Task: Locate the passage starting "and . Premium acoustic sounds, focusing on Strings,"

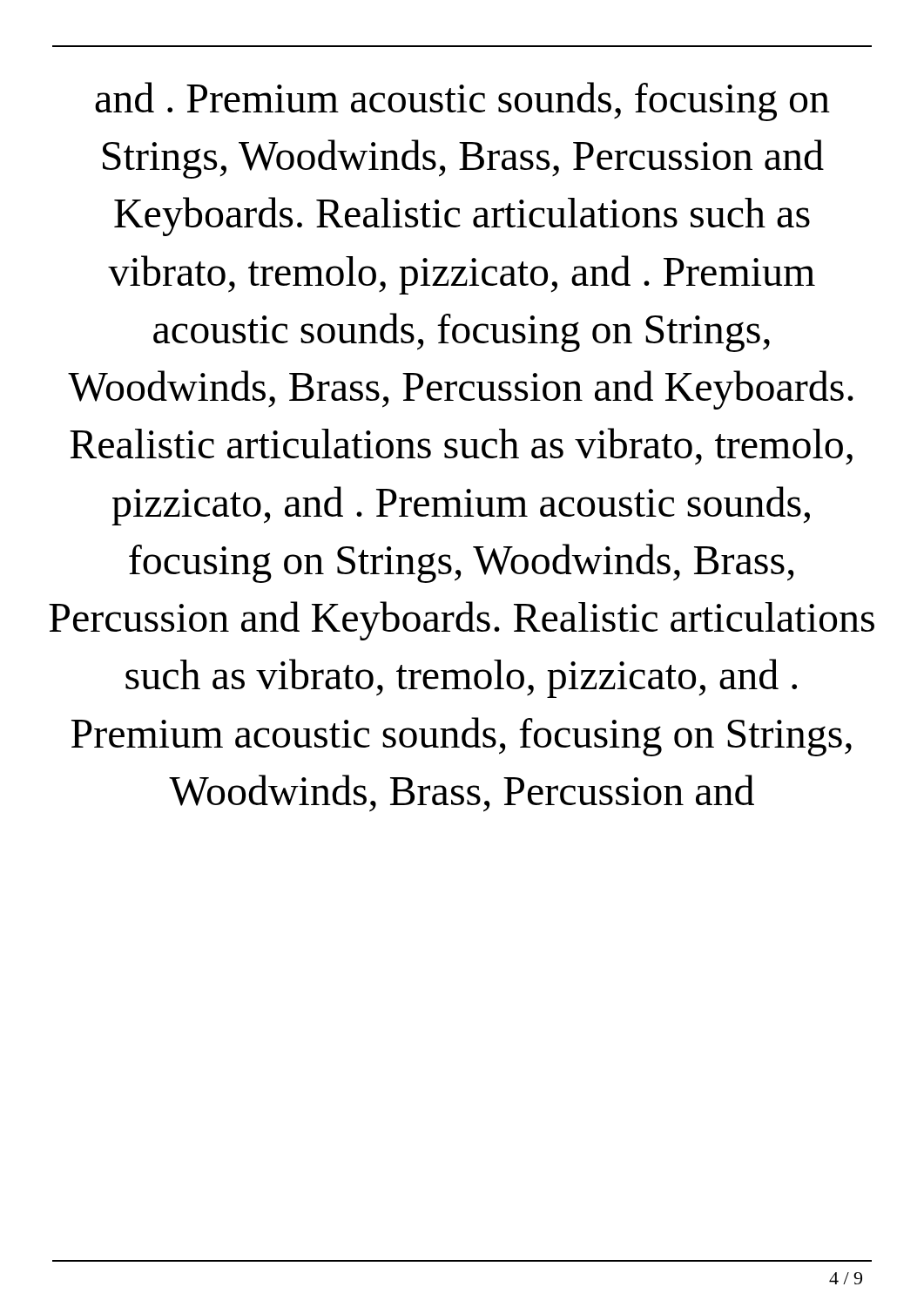Action: tap(462, 444)
